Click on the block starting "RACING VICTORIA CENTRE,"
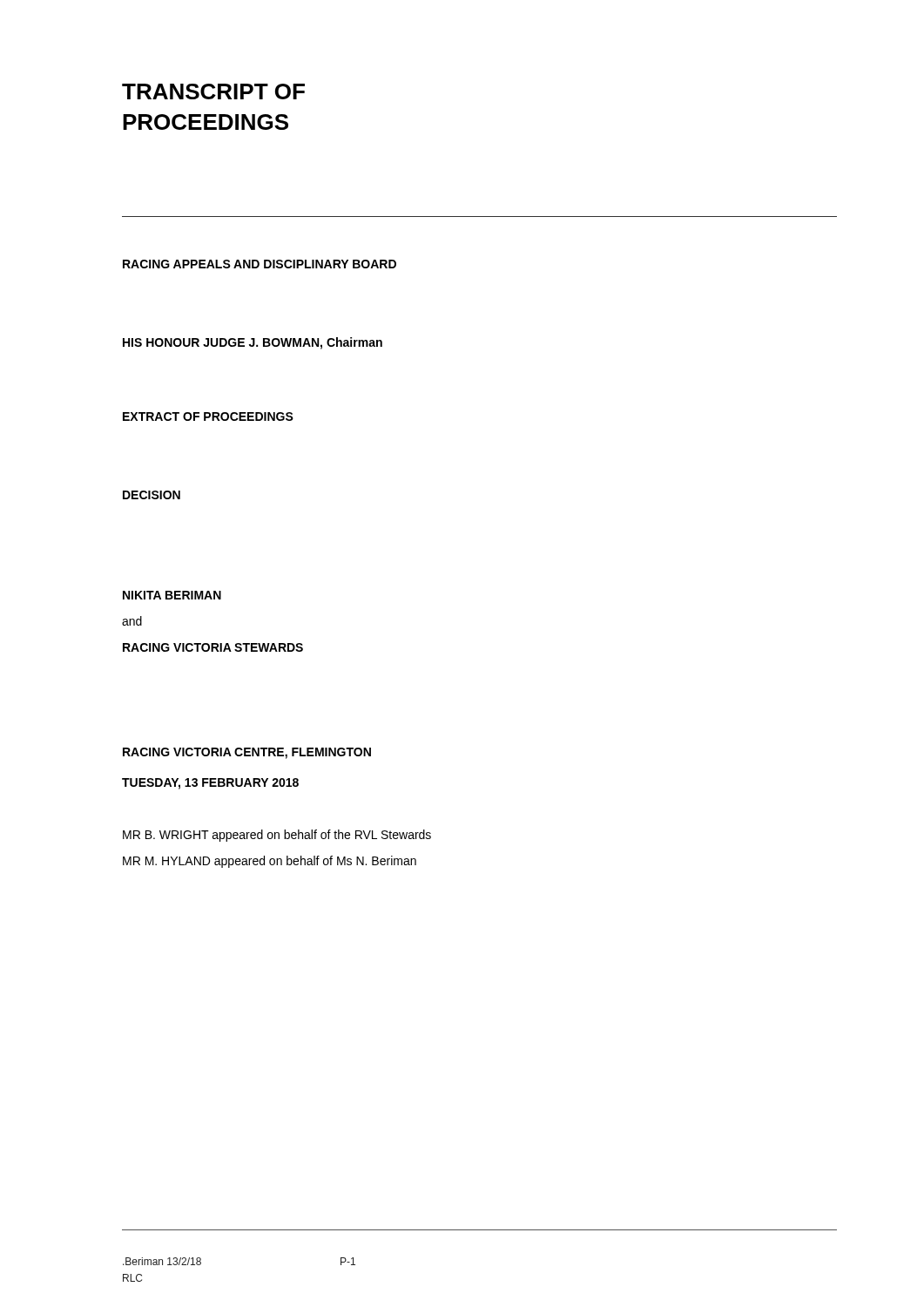 click(x=247, y=752)
